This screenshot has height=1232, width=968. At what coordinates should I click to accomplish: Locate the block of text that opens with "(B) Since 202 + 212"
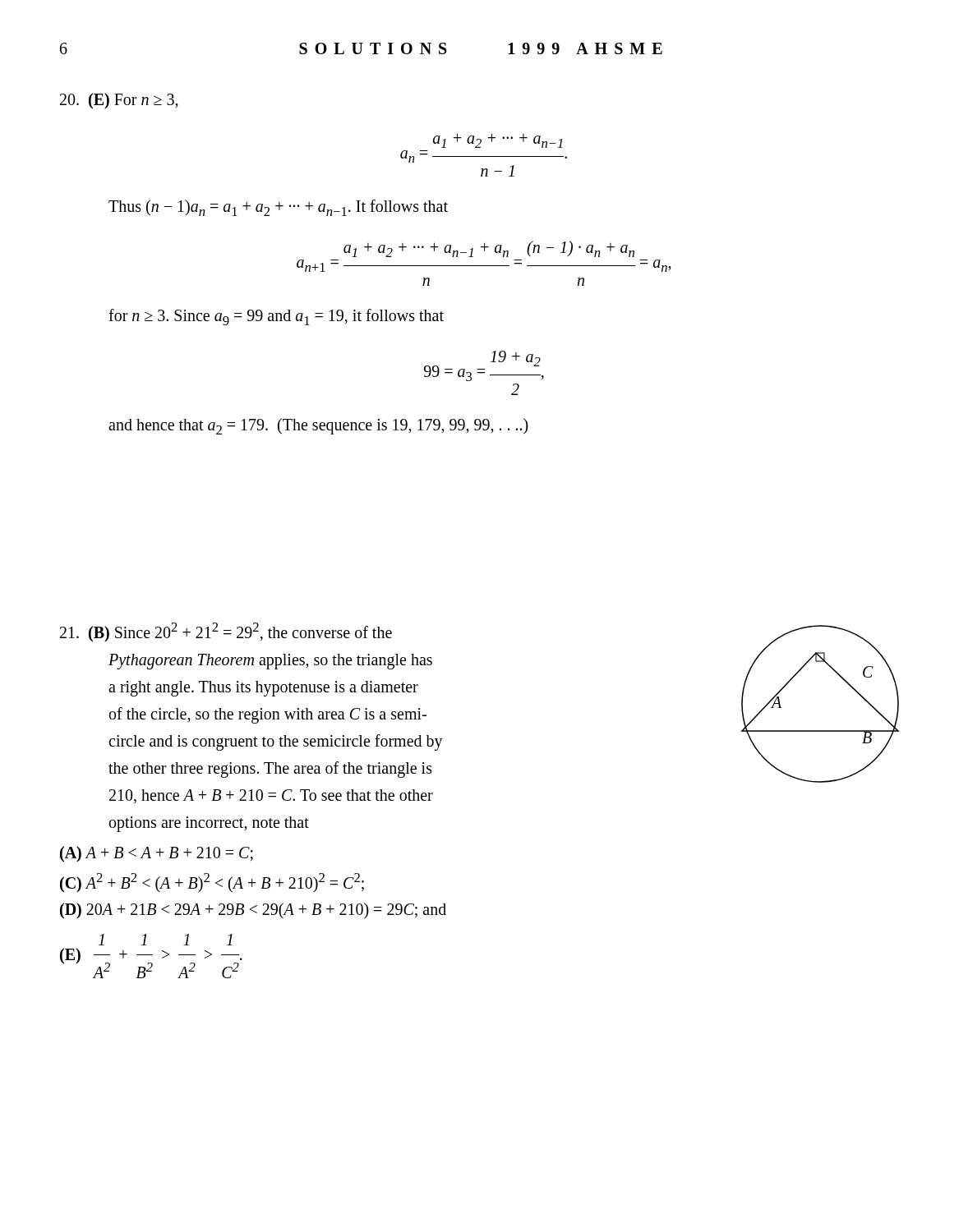tap(262, 708)
